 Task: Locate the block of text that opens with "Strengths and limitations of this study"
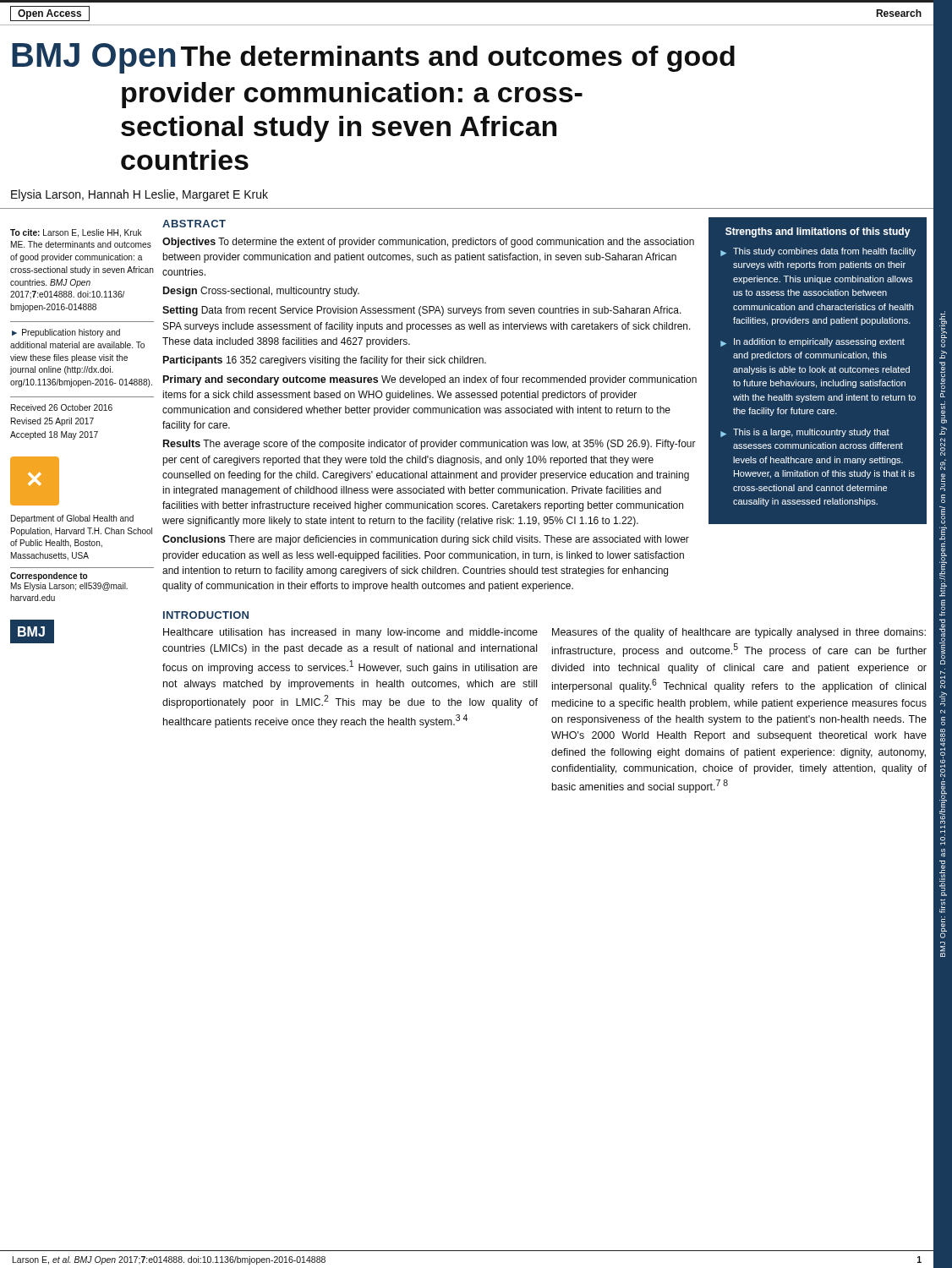point(818,370)
